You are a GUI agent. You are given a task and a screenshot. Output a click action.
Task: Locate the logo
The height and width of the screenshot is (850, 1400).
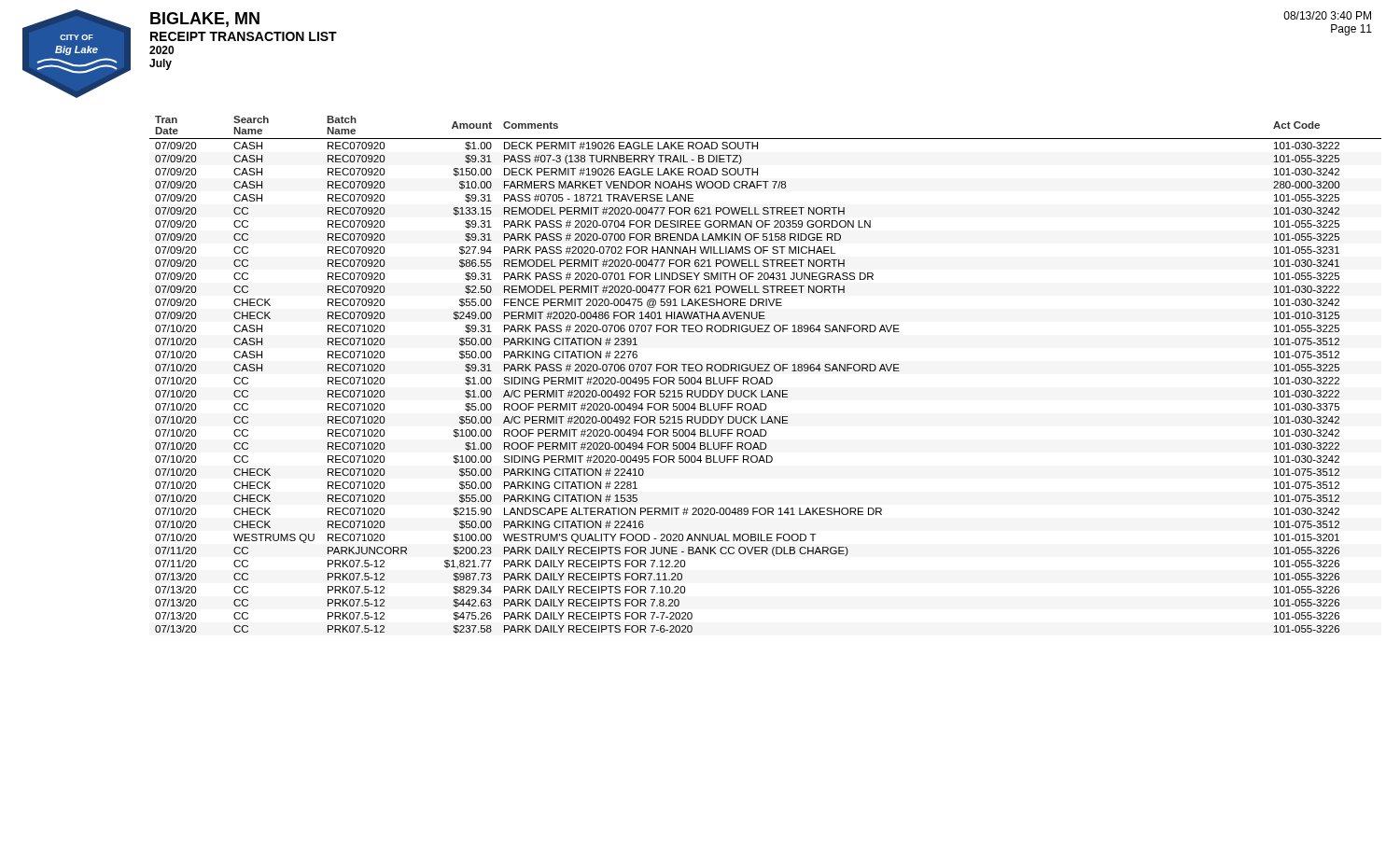[x=77, y=54]
